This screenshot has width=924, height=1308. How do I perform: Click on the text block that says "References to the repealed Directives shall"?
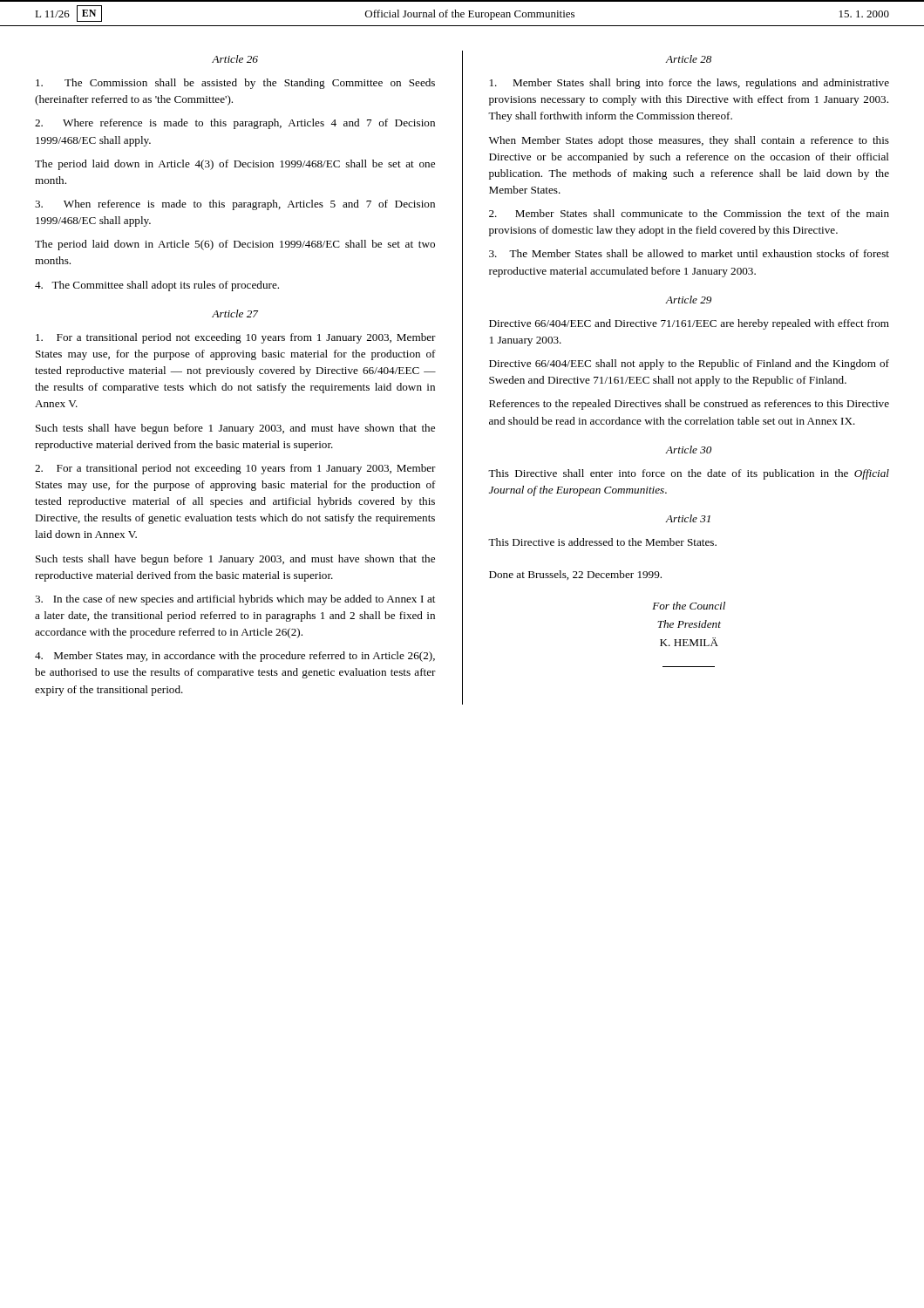(689, 412)
